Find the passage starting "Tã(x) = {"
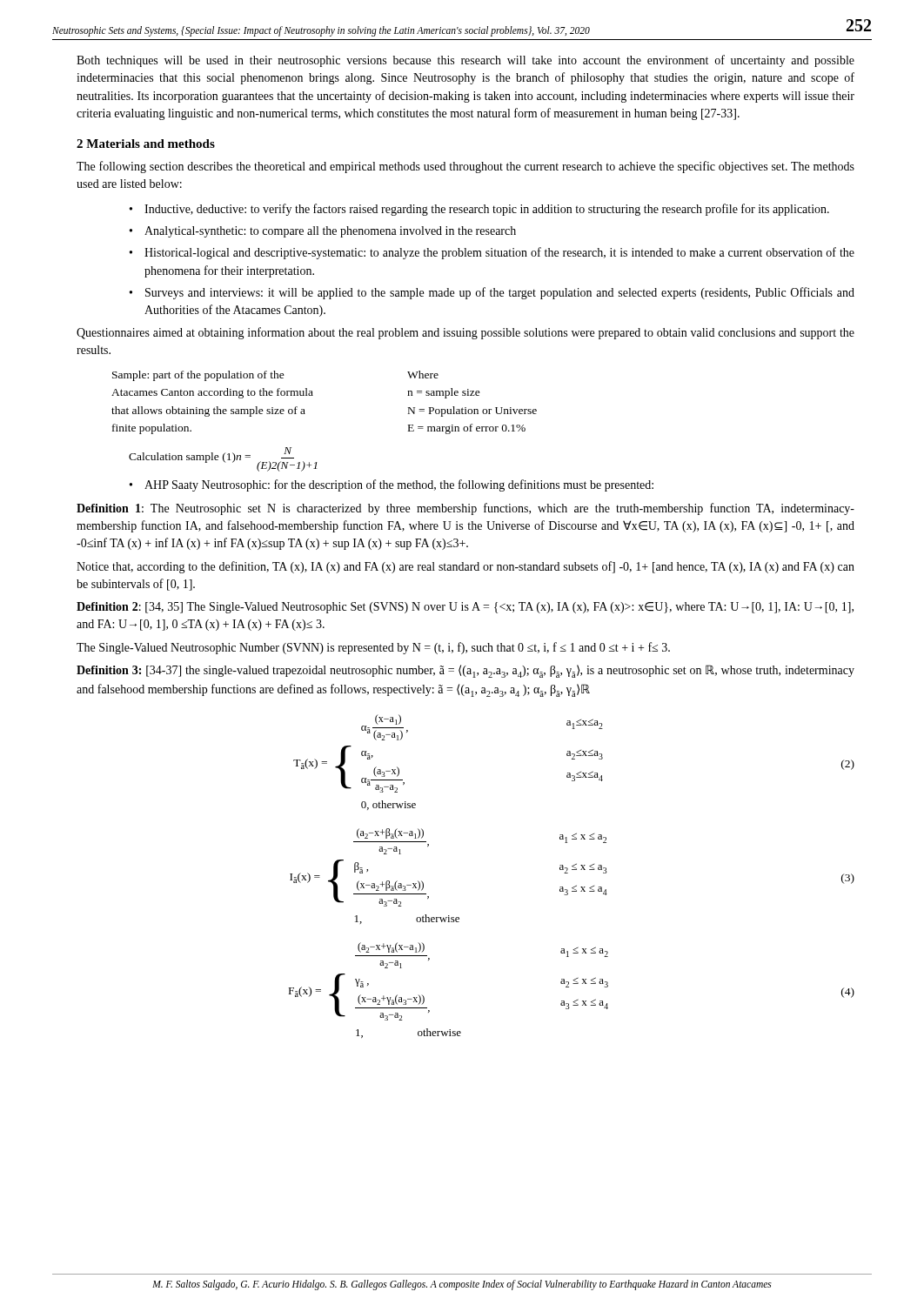The image size is (924, 1305). coord(574,762)
